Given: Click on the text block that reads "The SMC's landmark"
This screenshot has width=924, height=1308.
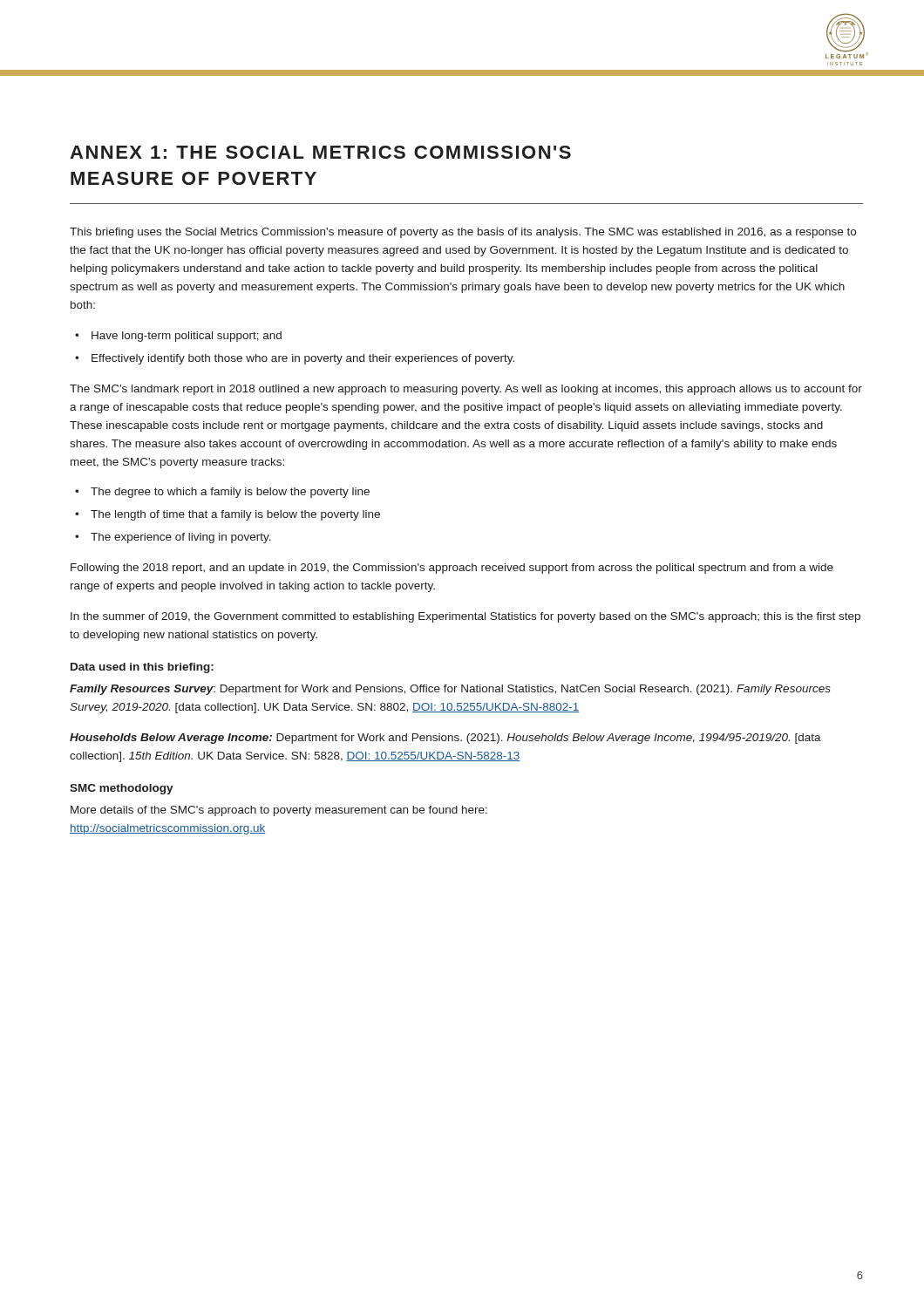Looking at the screenshot, I should (466, 425).
